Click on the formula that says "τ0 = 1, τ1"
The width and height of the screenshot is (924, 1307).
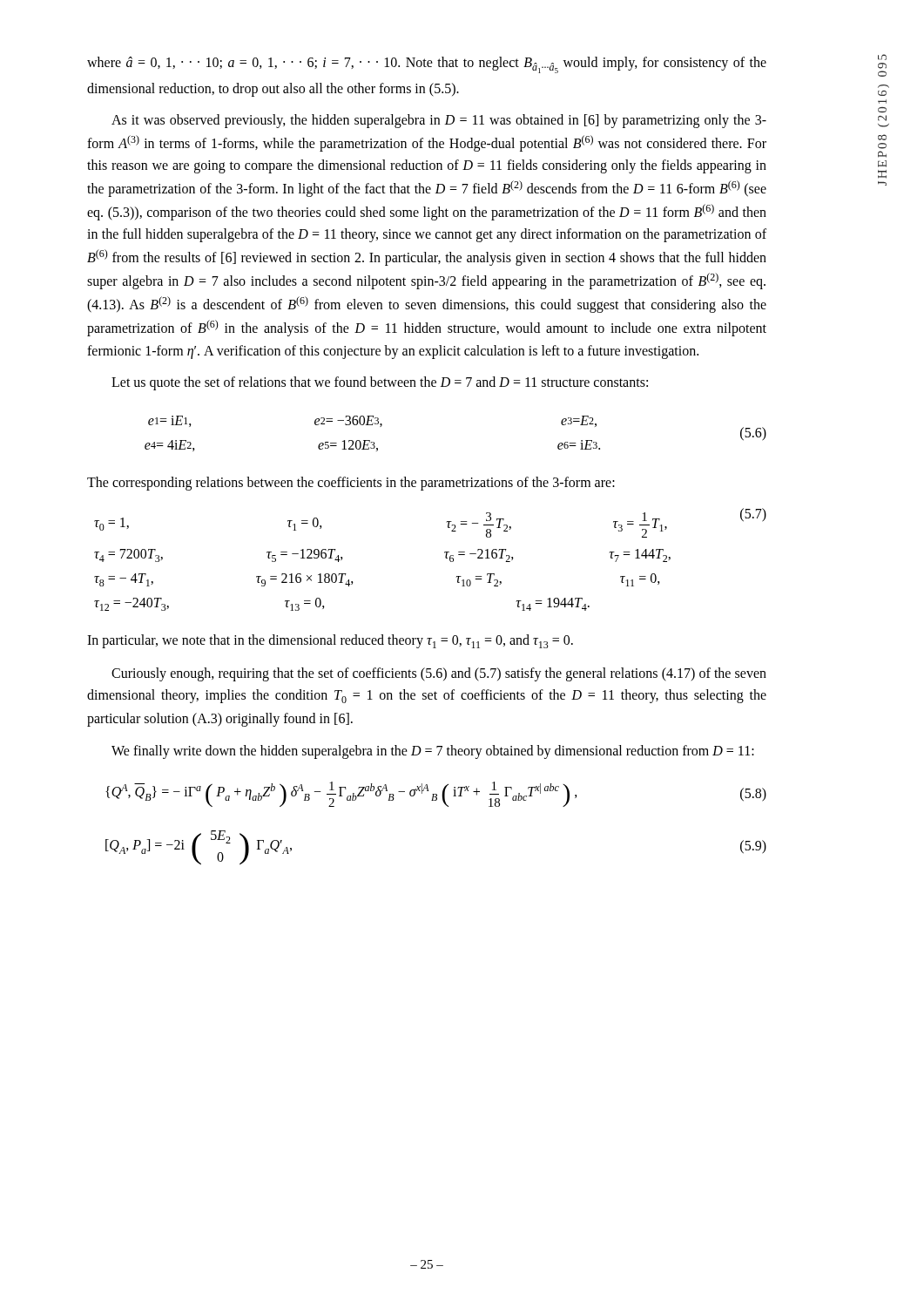111,523
